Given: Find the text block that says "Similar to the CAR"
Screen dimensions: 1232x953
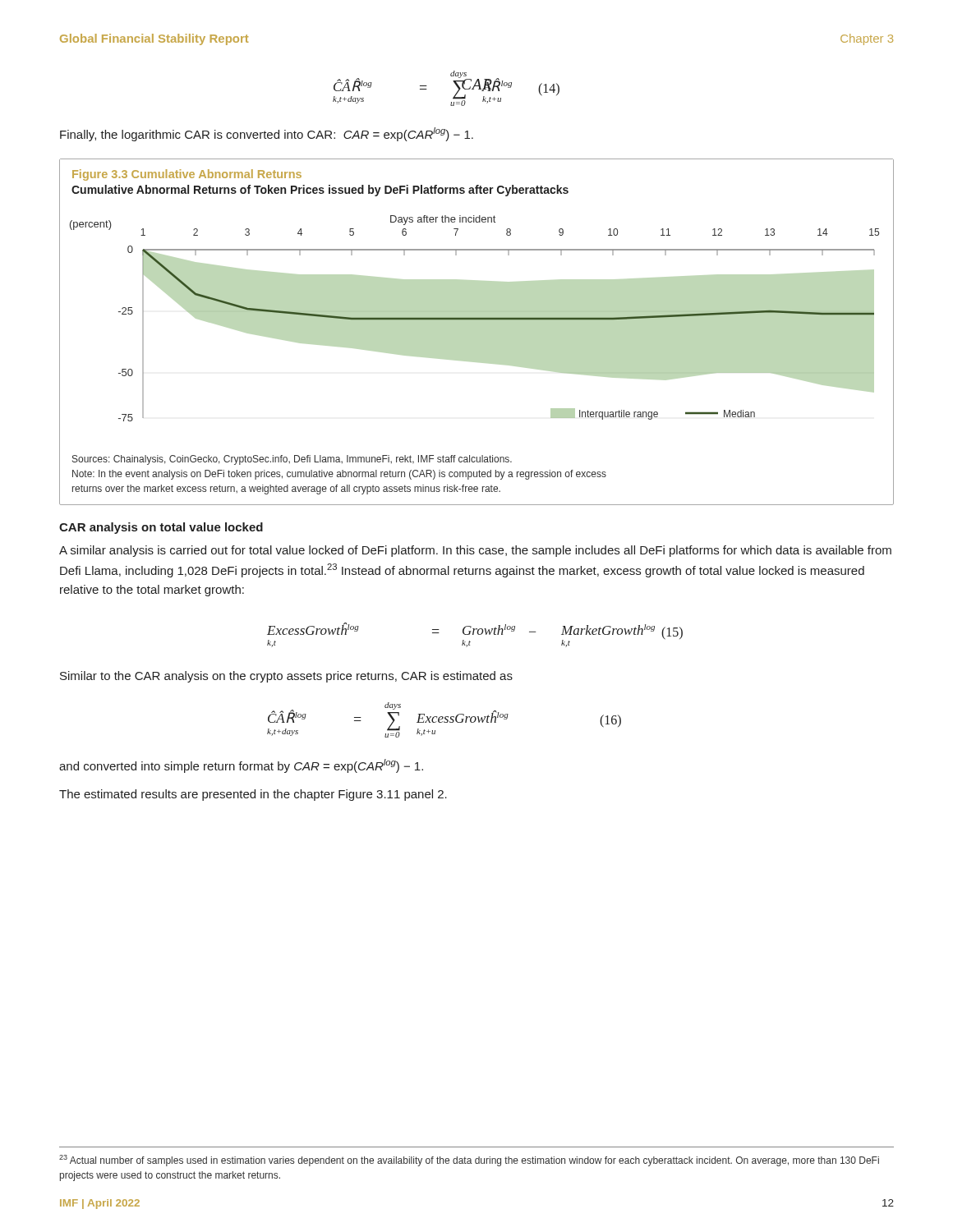Looking at the screenshot, I should 286,676.
